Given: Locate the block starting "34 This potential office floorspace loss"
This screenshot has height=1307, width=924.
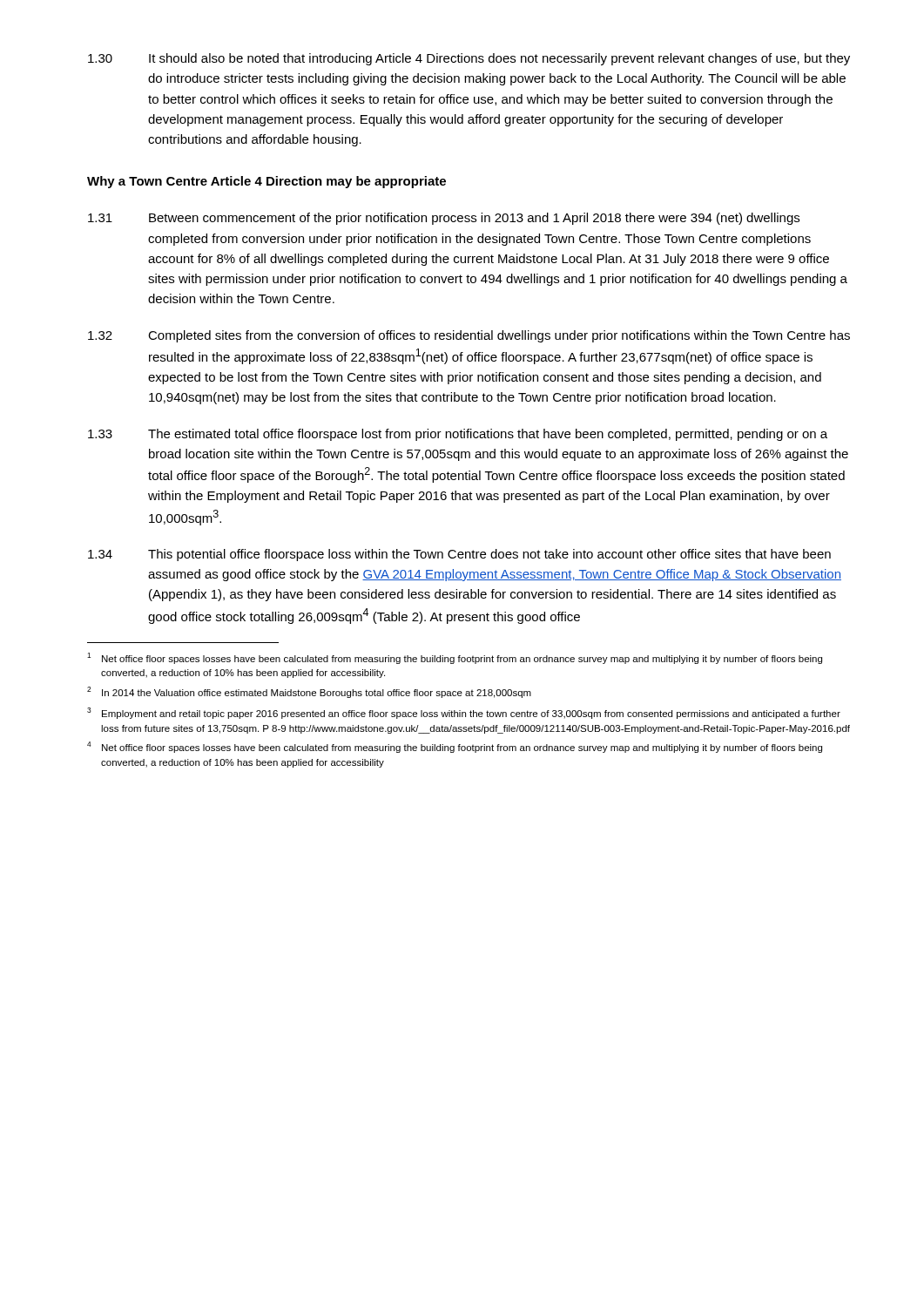Looking at the screenshot, I should [x=471, y=585].
